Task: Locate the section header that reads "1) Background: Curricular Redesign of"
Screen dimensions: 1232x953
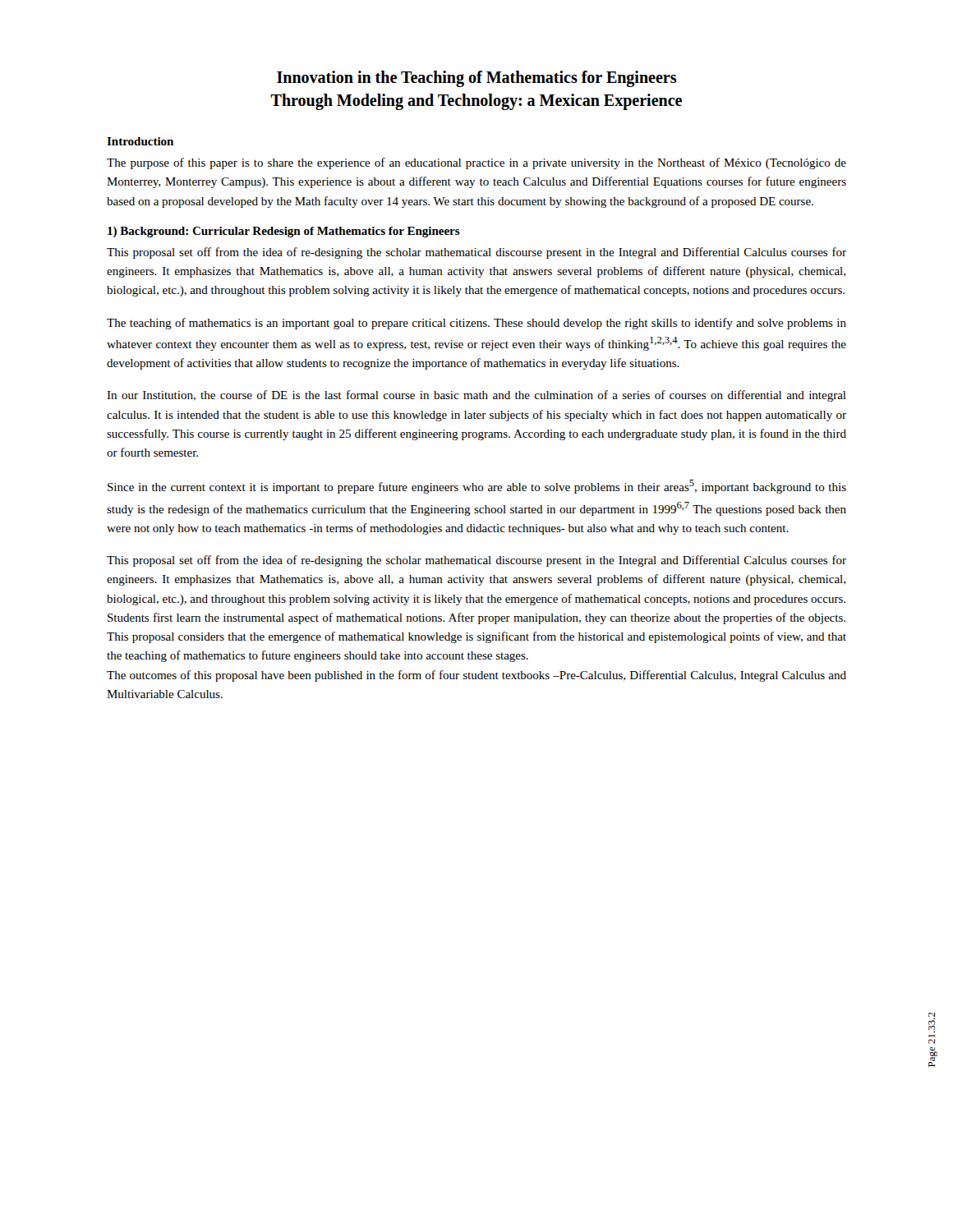Action: 283,231
